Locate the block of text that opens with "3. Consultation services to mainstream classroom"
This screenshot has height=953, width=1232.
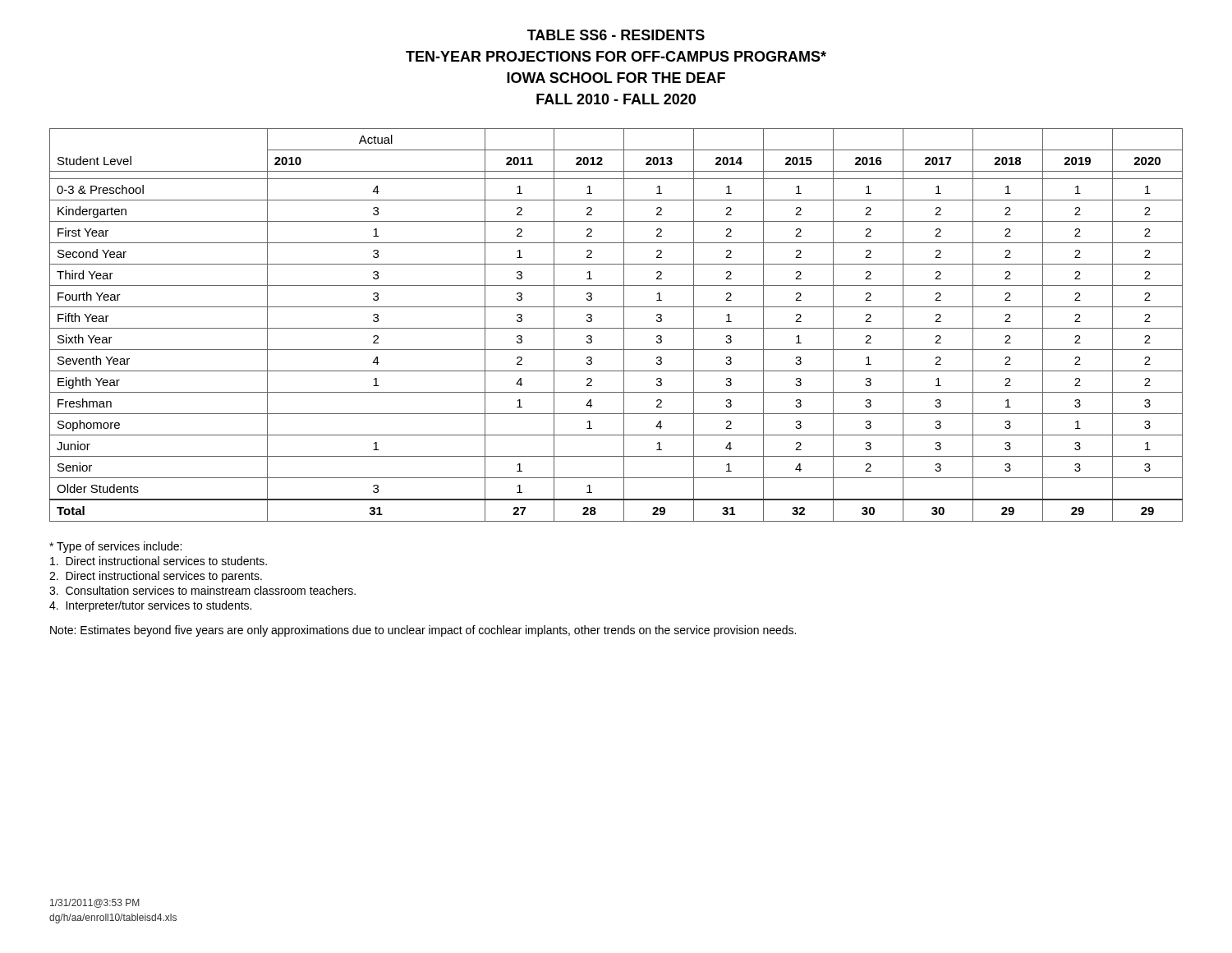(202, 590)
